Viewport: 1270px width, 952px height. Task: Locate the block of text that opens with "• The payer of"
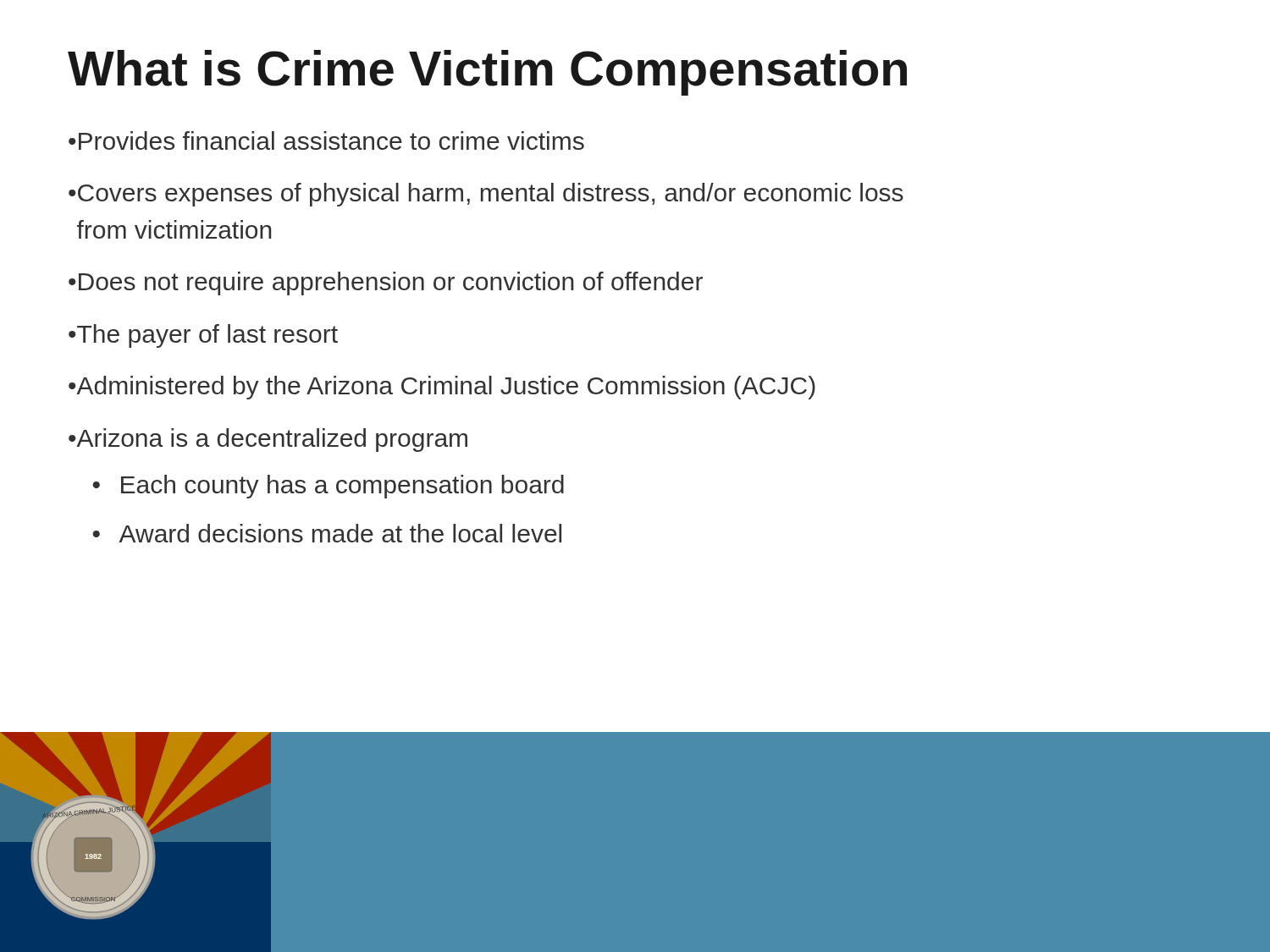click(203, 334)
